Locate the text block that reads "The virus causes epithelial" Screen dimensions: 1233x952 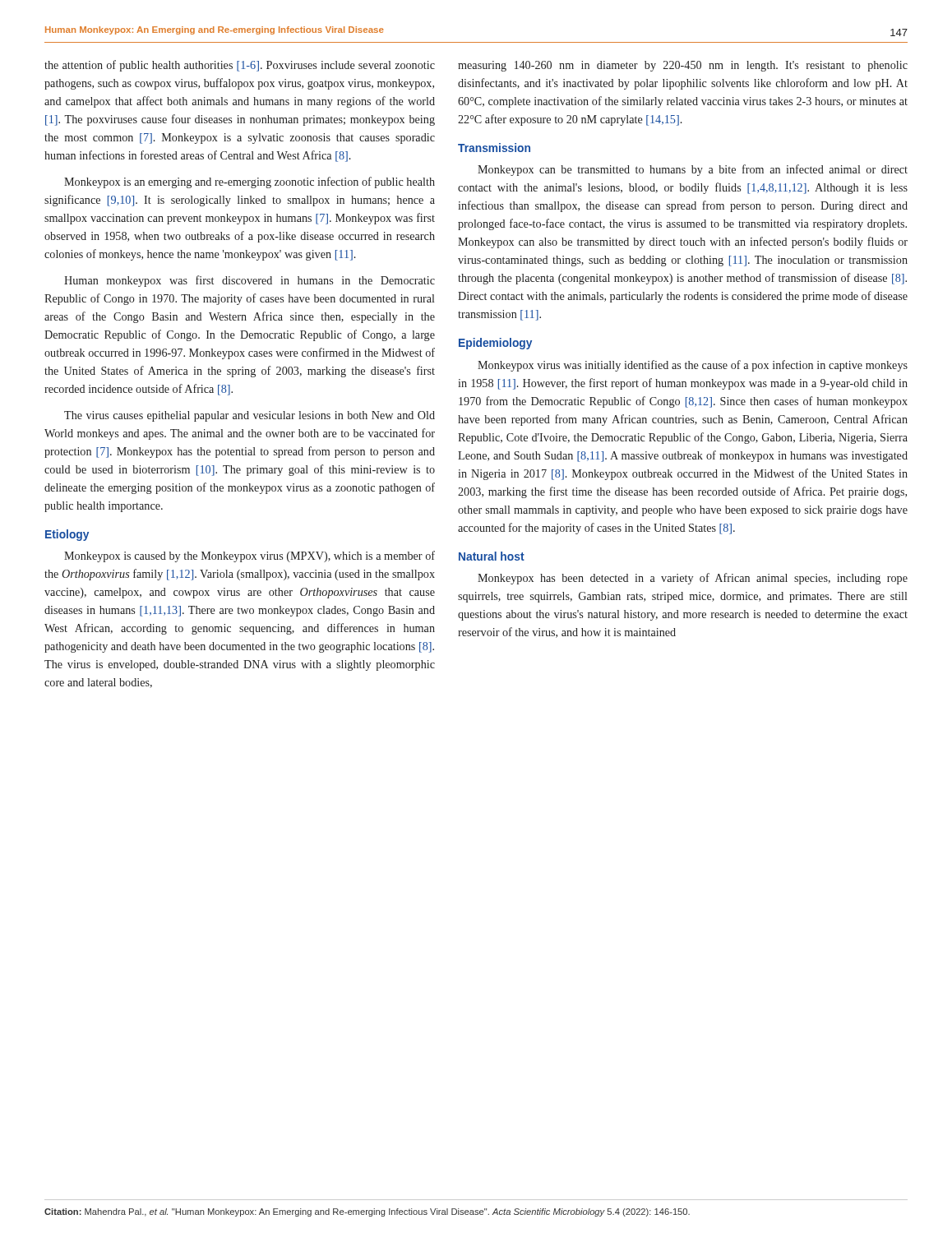point(240,460)
